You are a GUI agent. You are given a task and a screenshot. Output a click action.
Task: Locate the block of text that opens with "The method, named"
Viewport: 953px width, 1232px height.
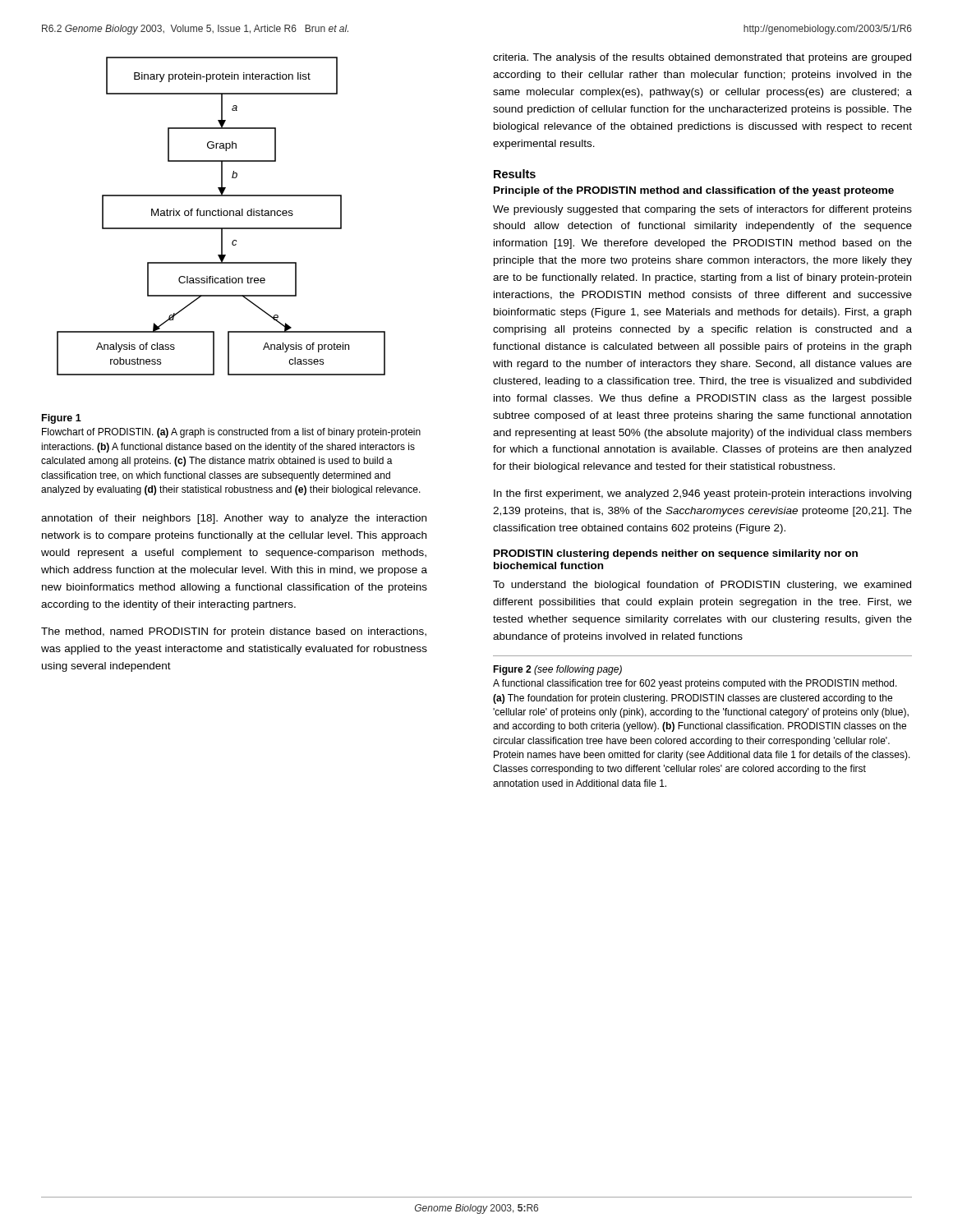click(234, 648)
